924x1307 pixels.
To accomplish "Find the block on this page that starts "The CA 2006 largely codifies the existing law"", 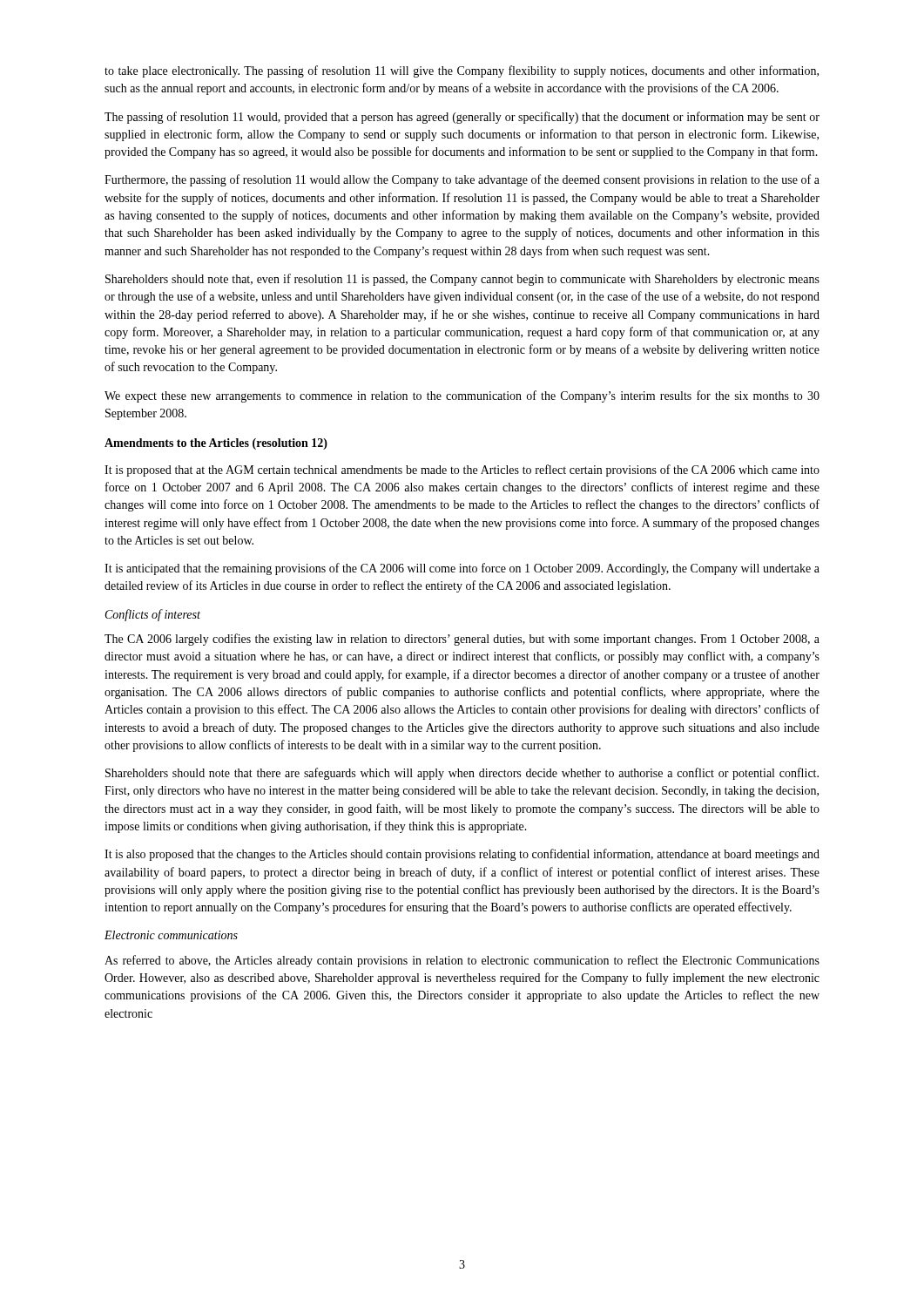I will pyautogui.click(x=462, y=692).
